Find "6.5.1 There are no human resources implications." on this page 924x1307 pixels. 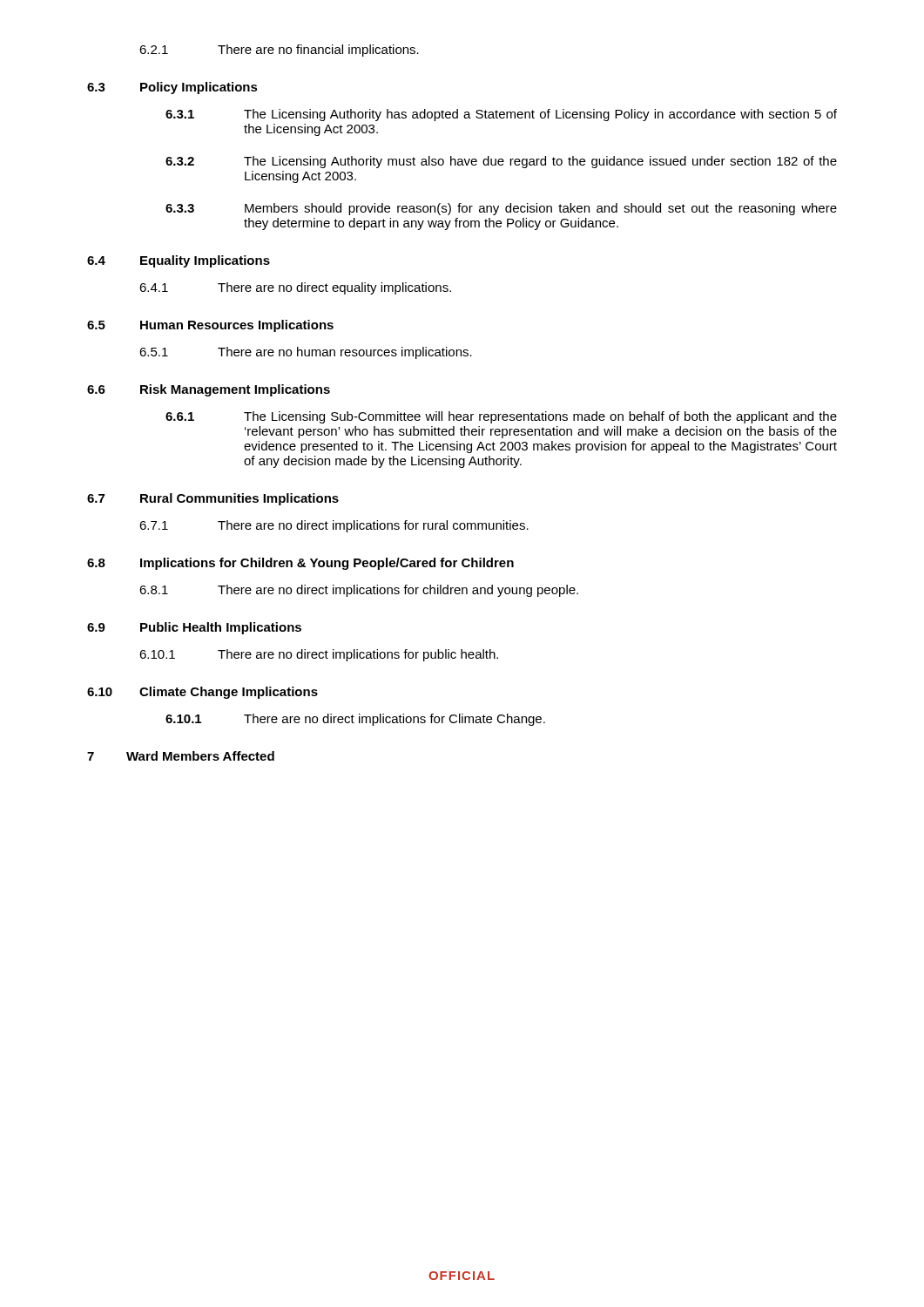click(306, 353)
